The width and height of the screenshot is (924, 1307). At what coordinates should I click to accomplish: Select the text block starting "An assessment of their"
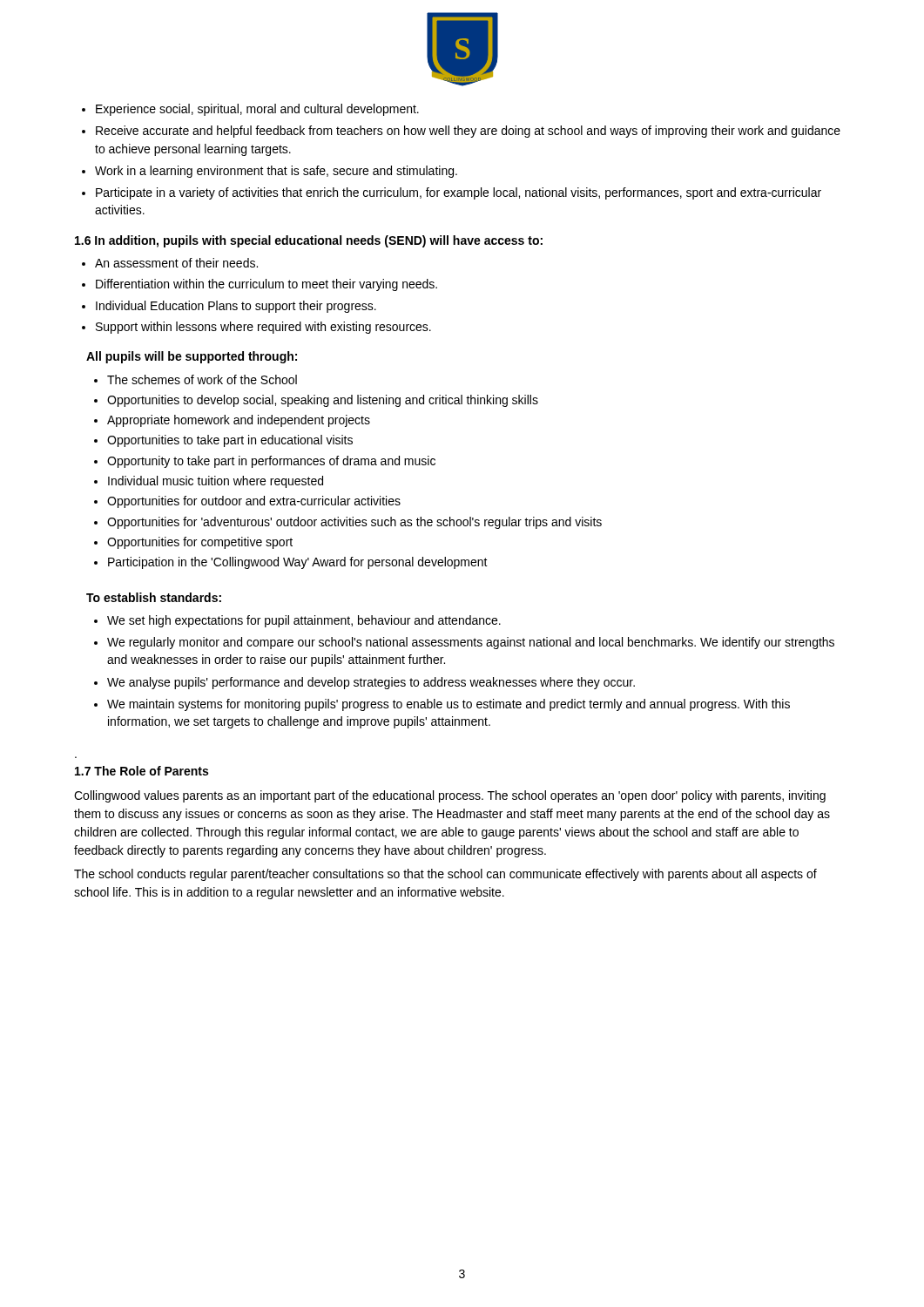click(177, 263)
